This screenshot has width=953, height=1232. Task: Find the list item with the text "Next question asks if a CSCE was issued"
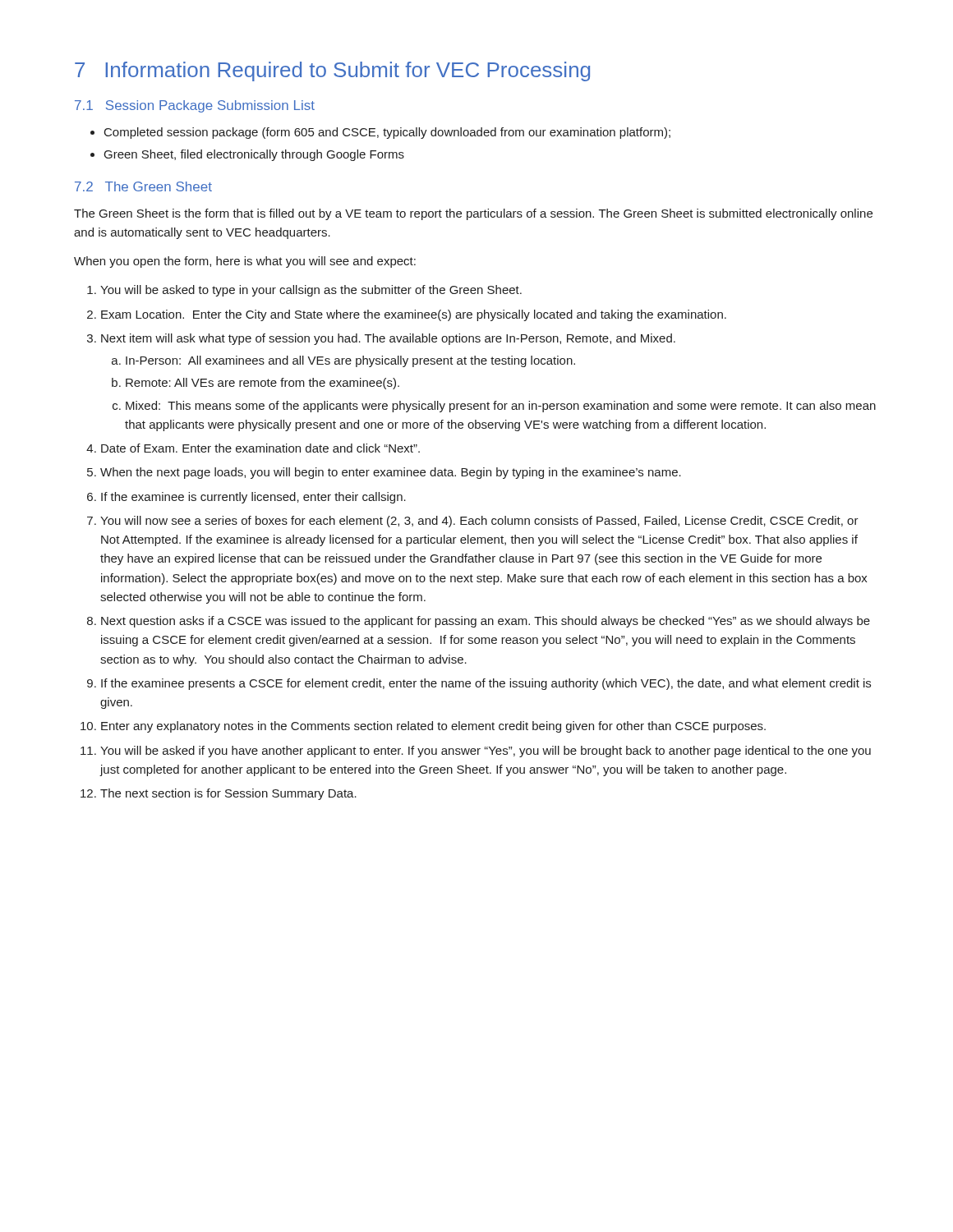[485, 640]
